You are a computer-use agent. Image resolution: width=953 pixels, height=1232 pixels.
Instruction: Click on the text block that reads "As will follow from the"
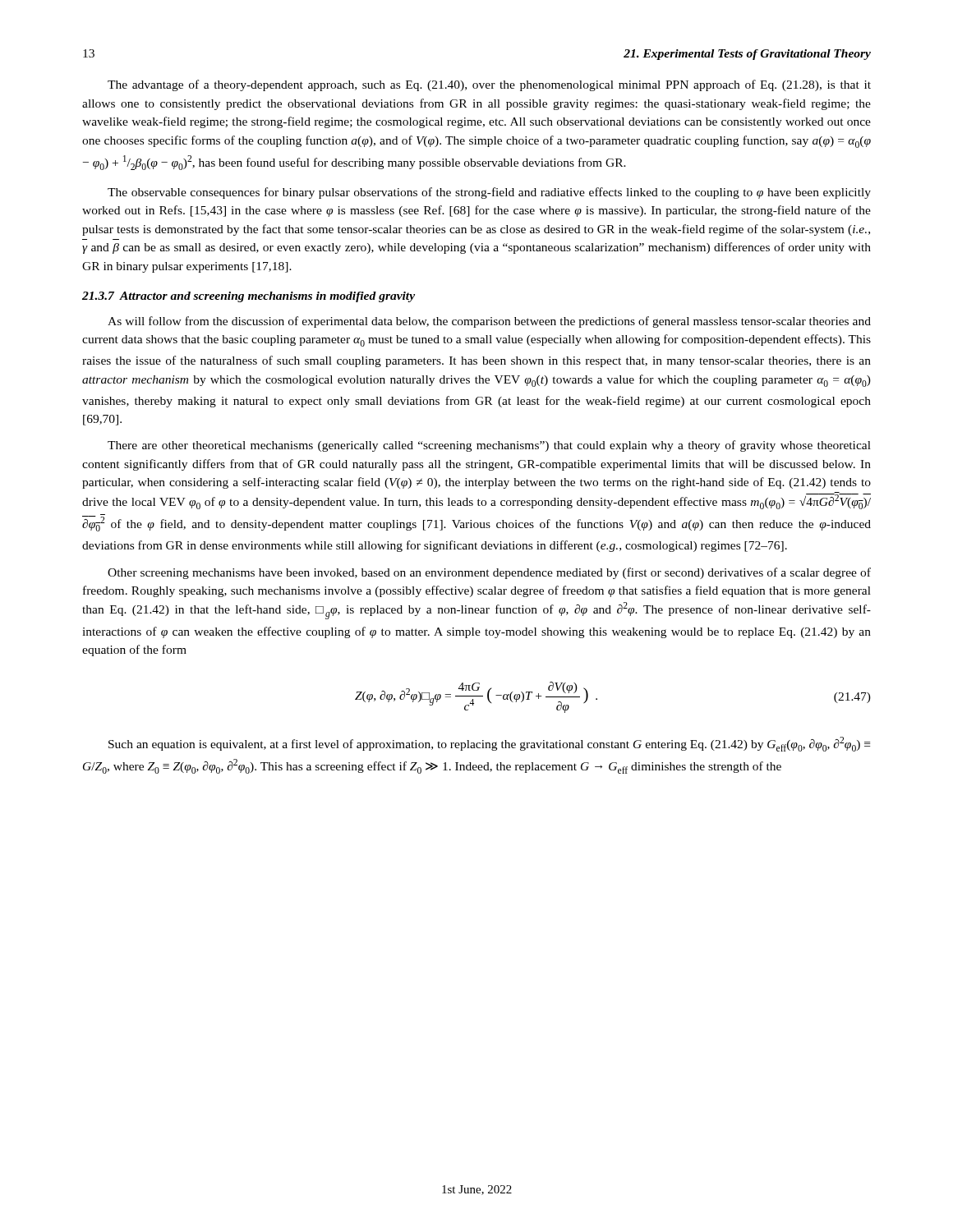(x=476, y=370)
